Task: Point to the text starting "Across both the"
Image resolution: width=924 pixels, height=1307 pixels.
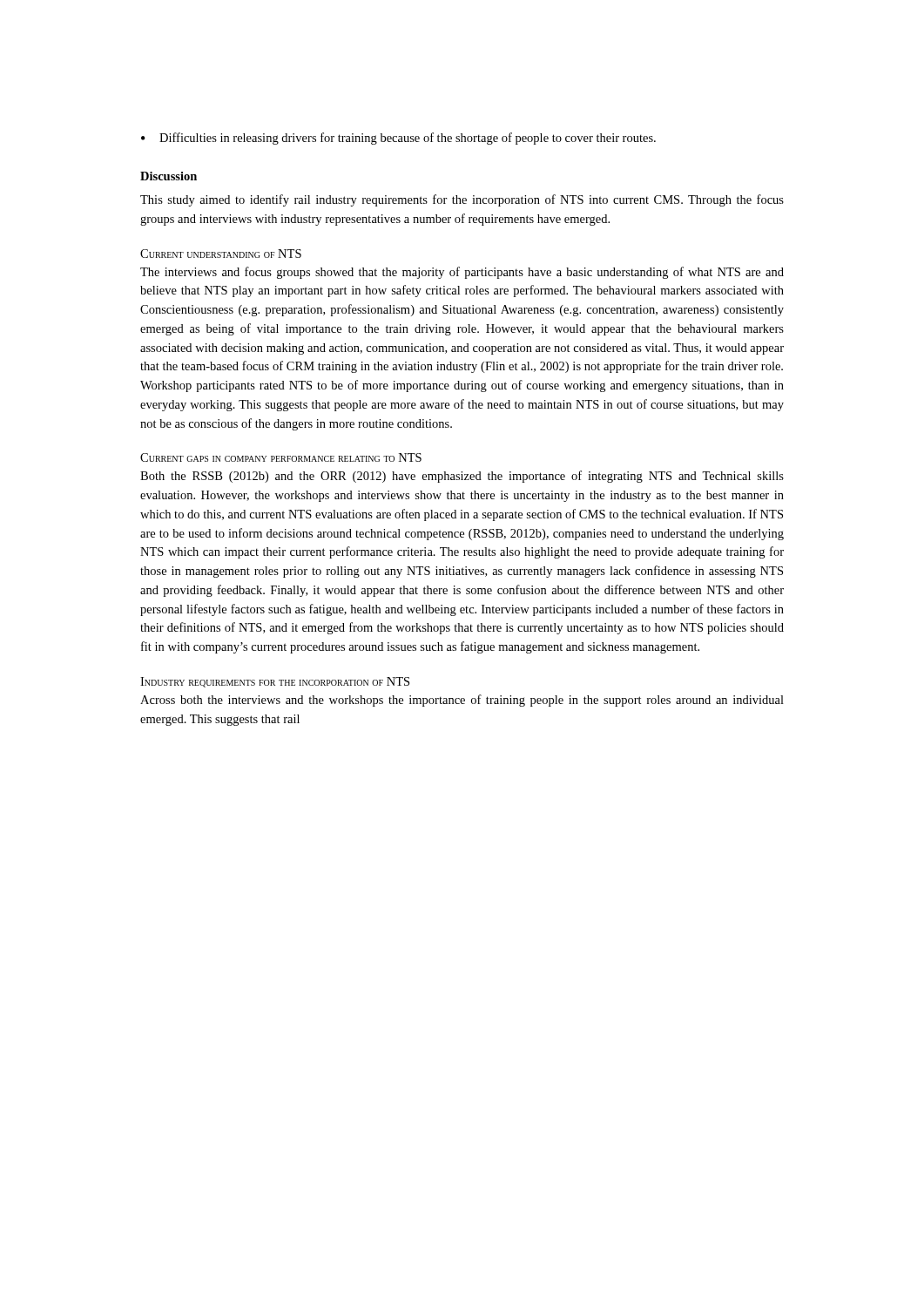Action: click(x=462, y=709)
